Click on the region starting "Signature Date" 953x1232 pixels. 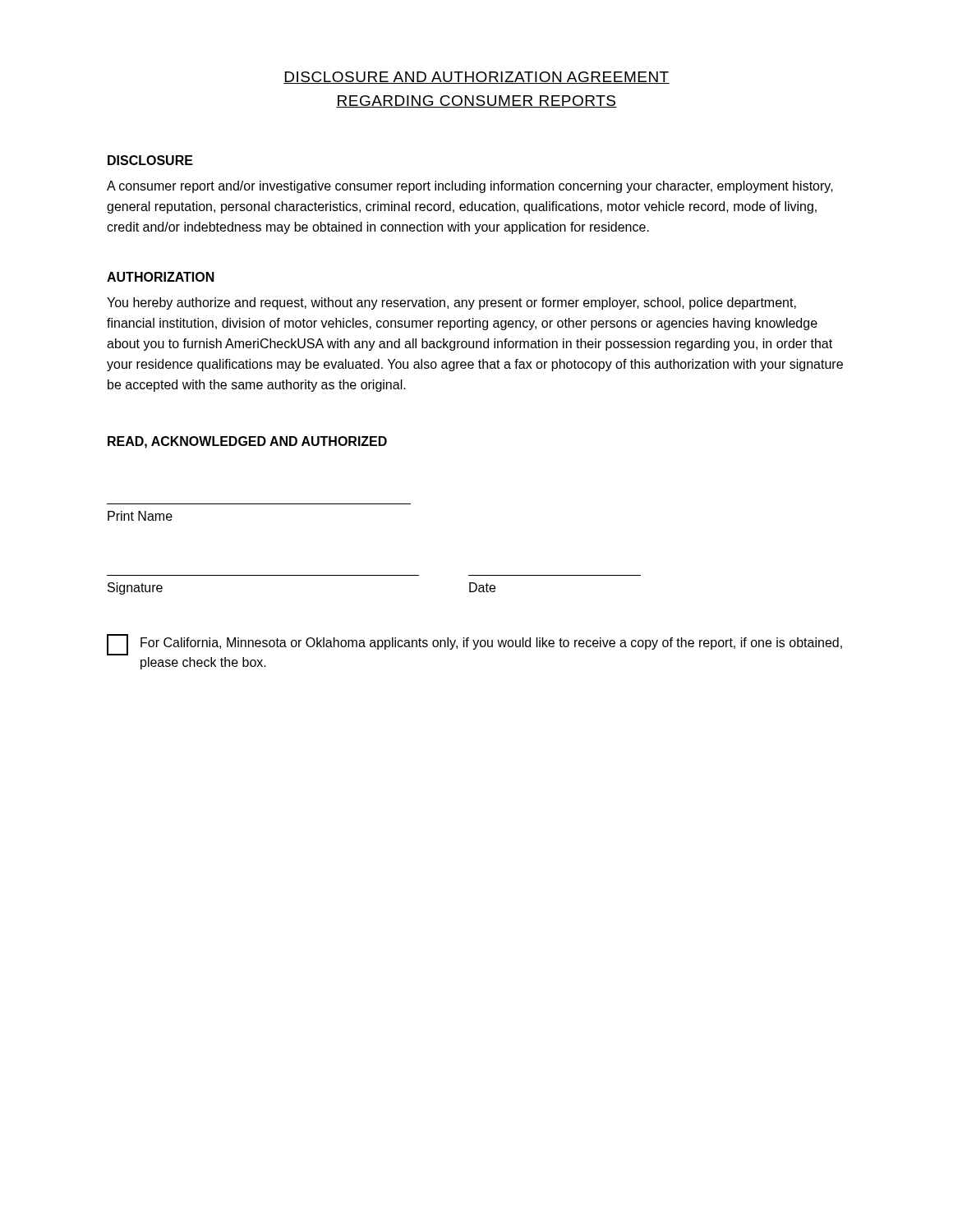point(374,578)
